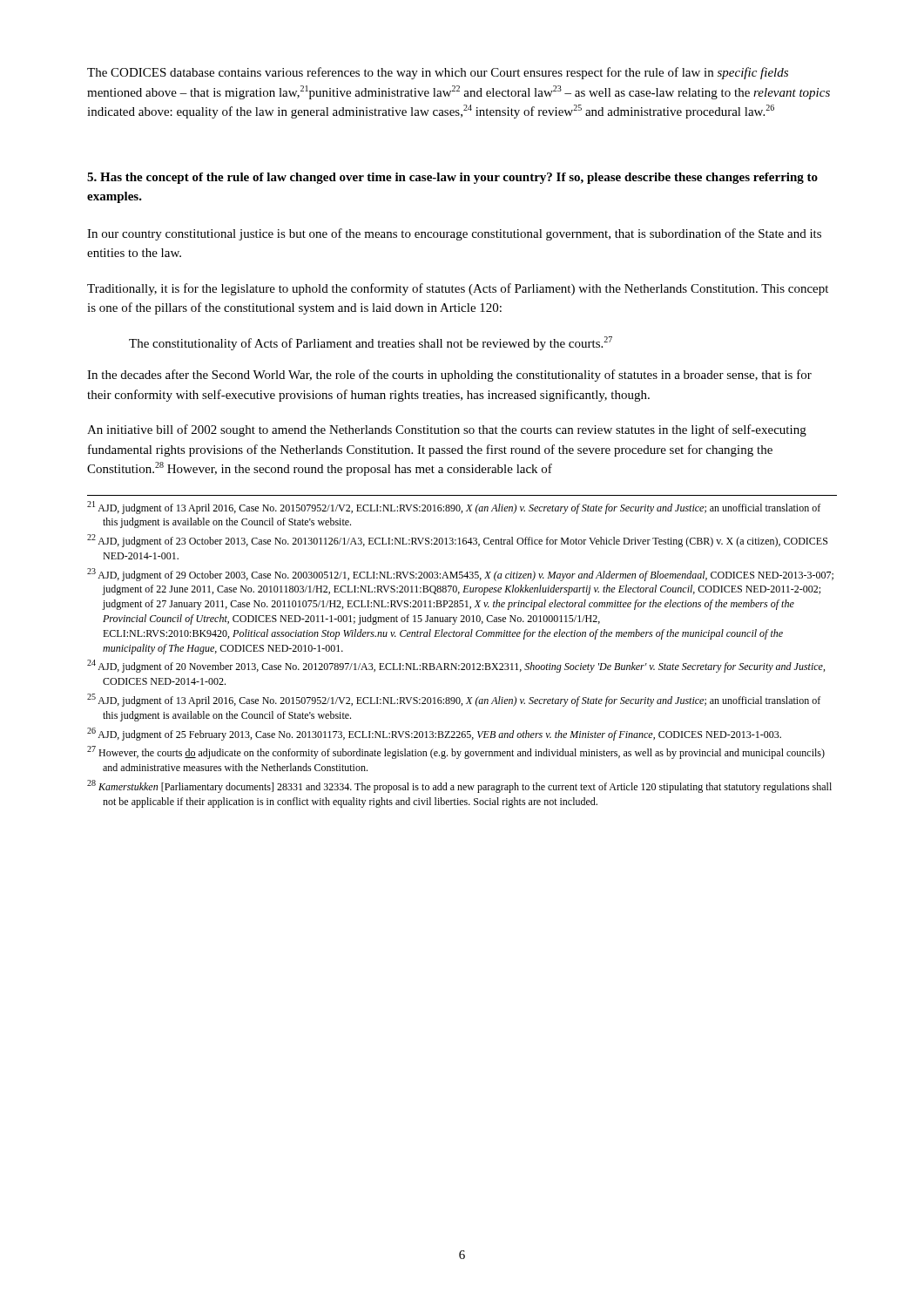
Task: Point to the element starting "26 AJD, judgment of 25 February 2013,"
Action: tap(434, 734)
